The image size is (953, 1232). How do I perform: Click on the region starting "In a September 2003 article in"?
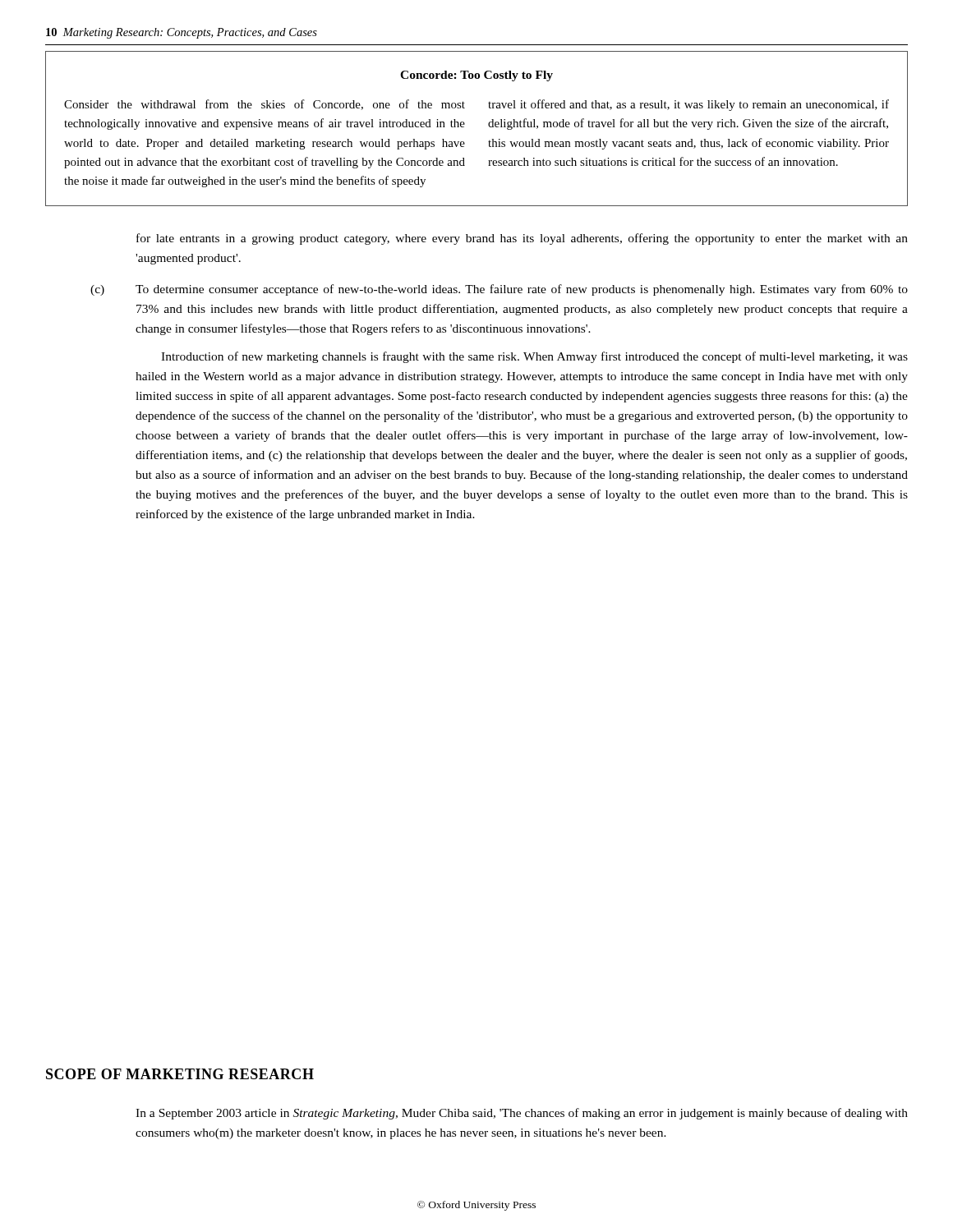coord(522,1122)
